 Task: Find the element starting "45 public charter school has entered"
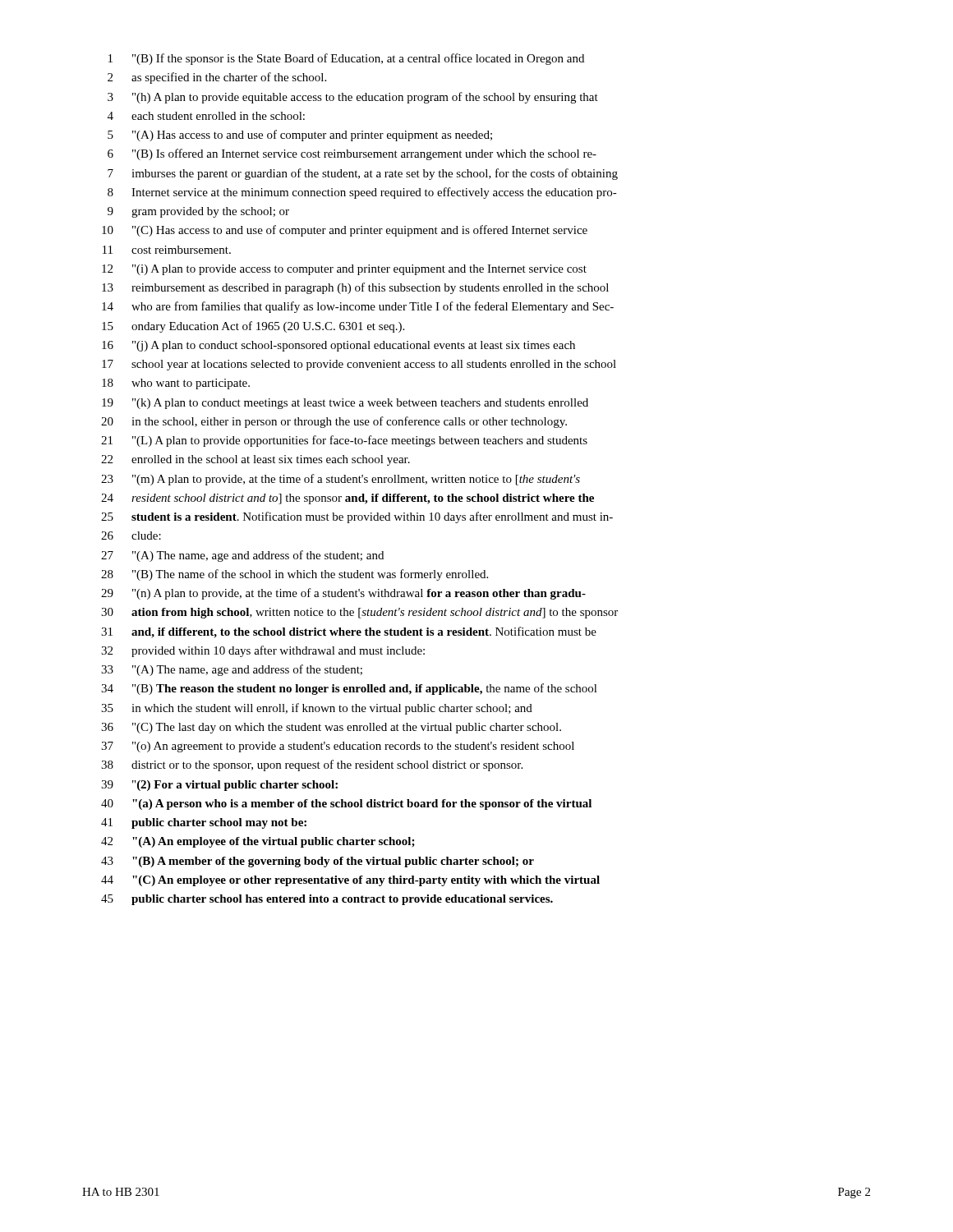[476, 899]
